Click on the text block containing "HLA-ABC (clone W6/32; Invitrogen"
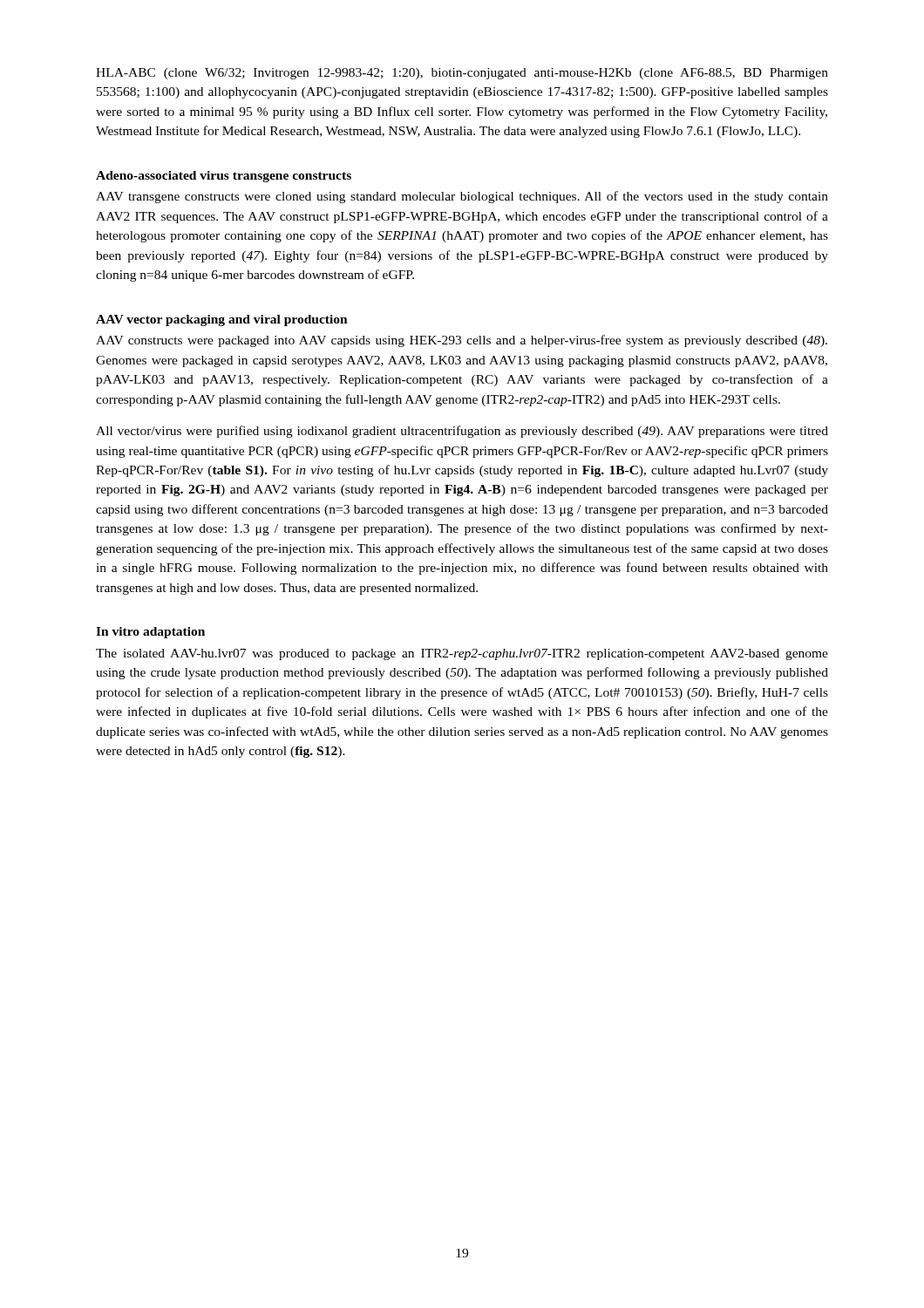 pyautogui.click(x=462, y=101)
